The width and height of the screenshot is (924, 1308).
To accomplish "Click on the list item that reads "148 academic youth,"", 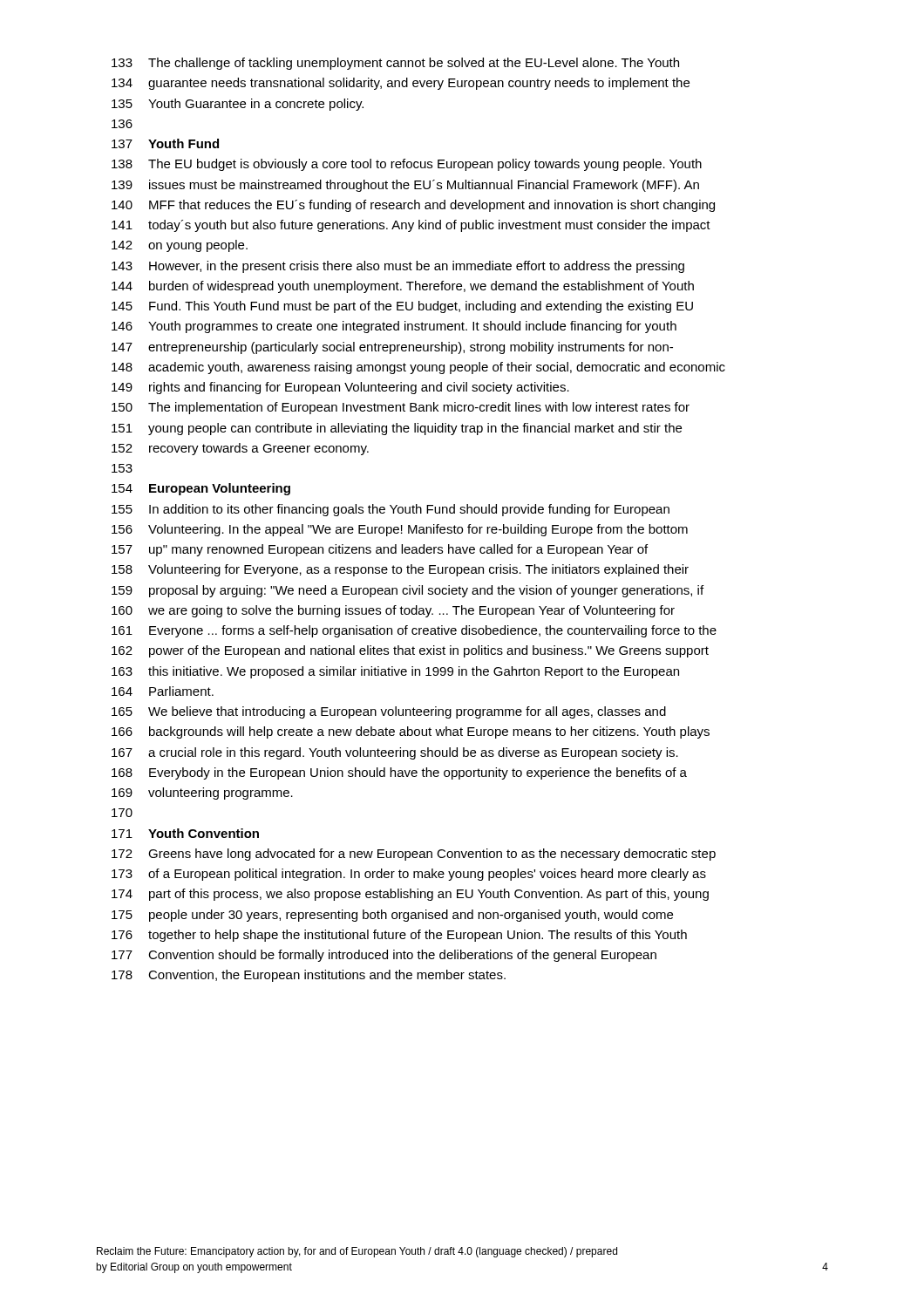I will (x=462, y=367).
